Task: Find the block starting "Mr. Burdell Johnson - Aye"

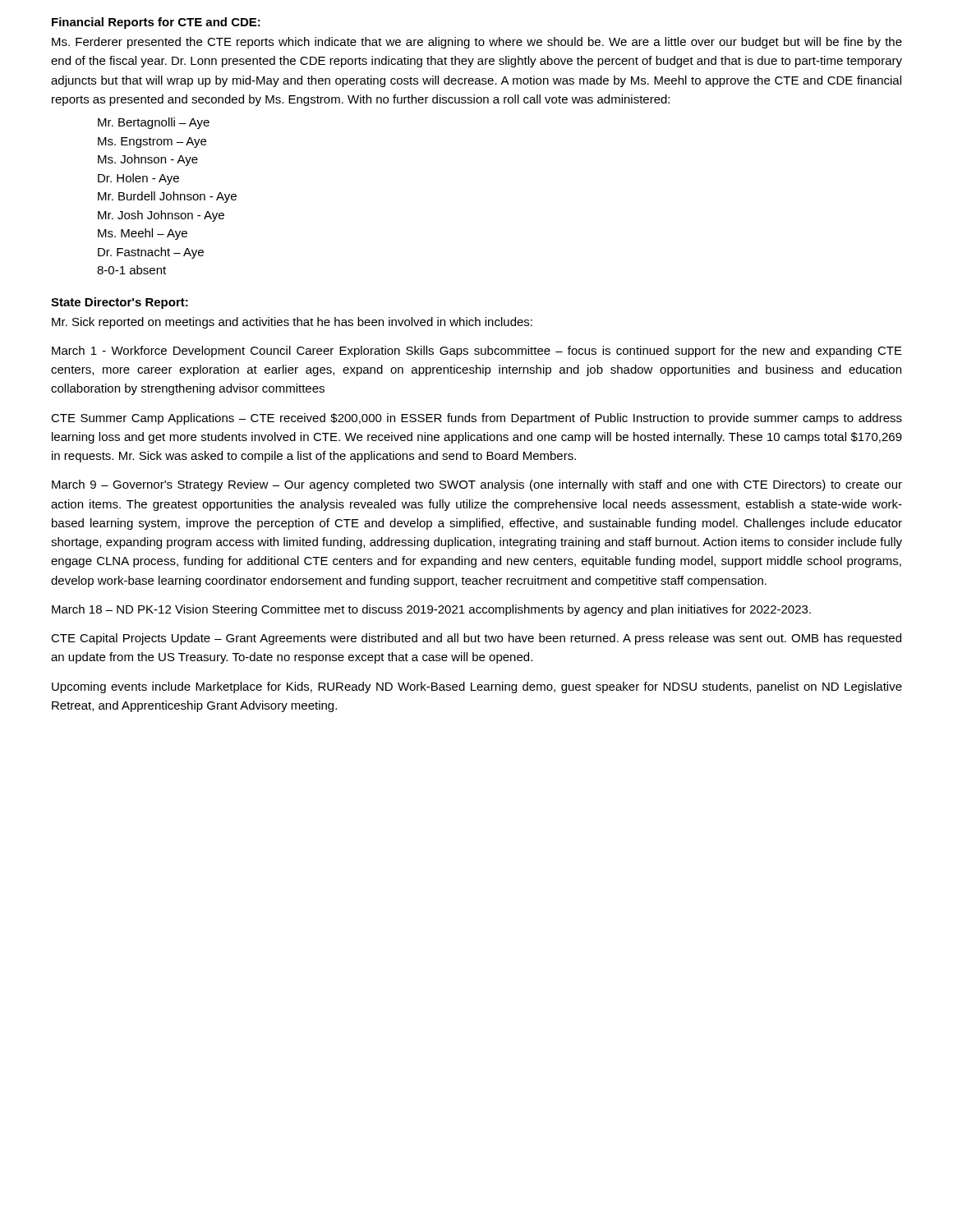Action: click(167, 196)
